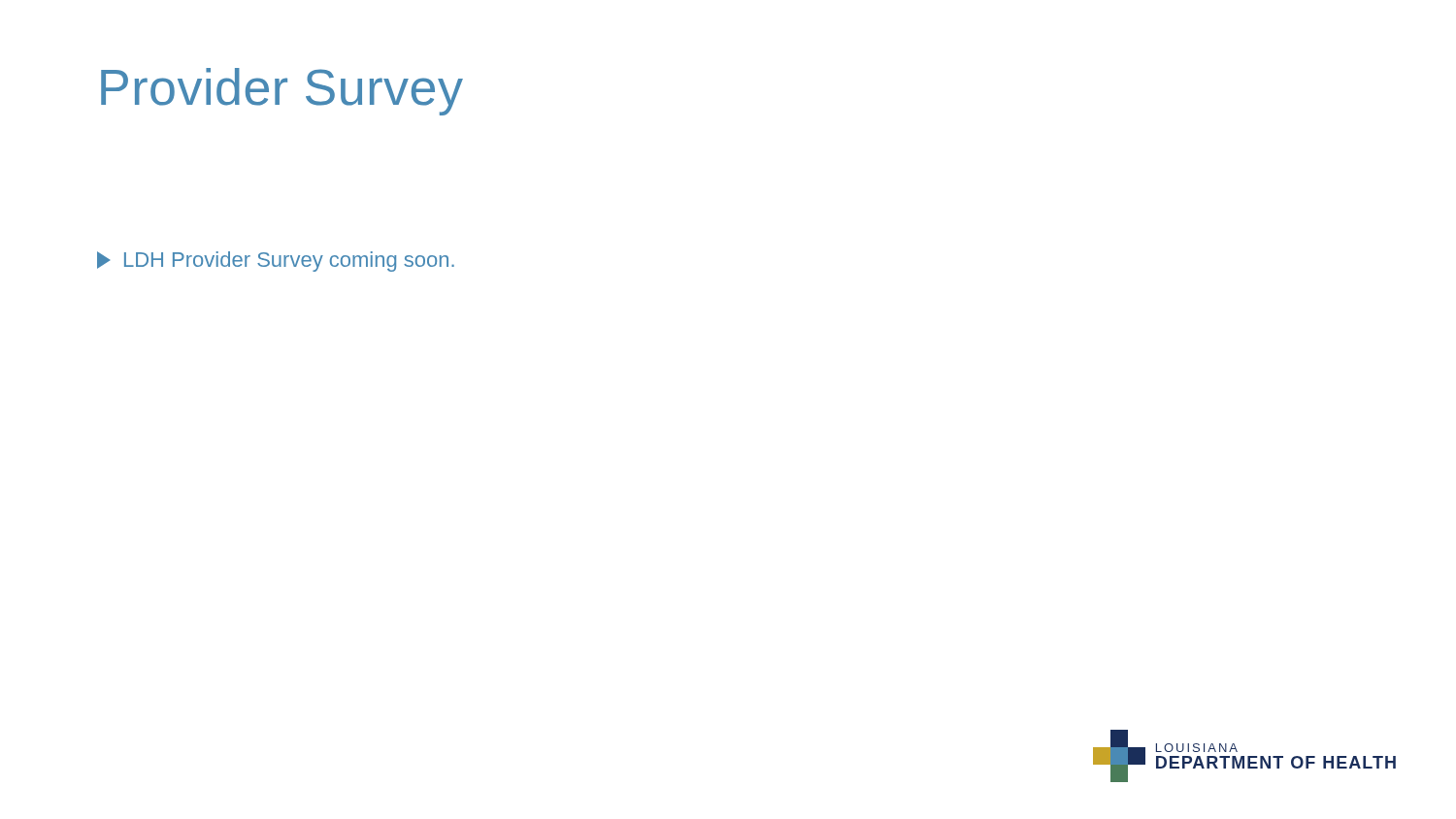Click on the list item that says "LDH Provider Survey coming"
The height and width of the screenshot is (819, 1456).
pyautogui.click(x=276, y=260)
